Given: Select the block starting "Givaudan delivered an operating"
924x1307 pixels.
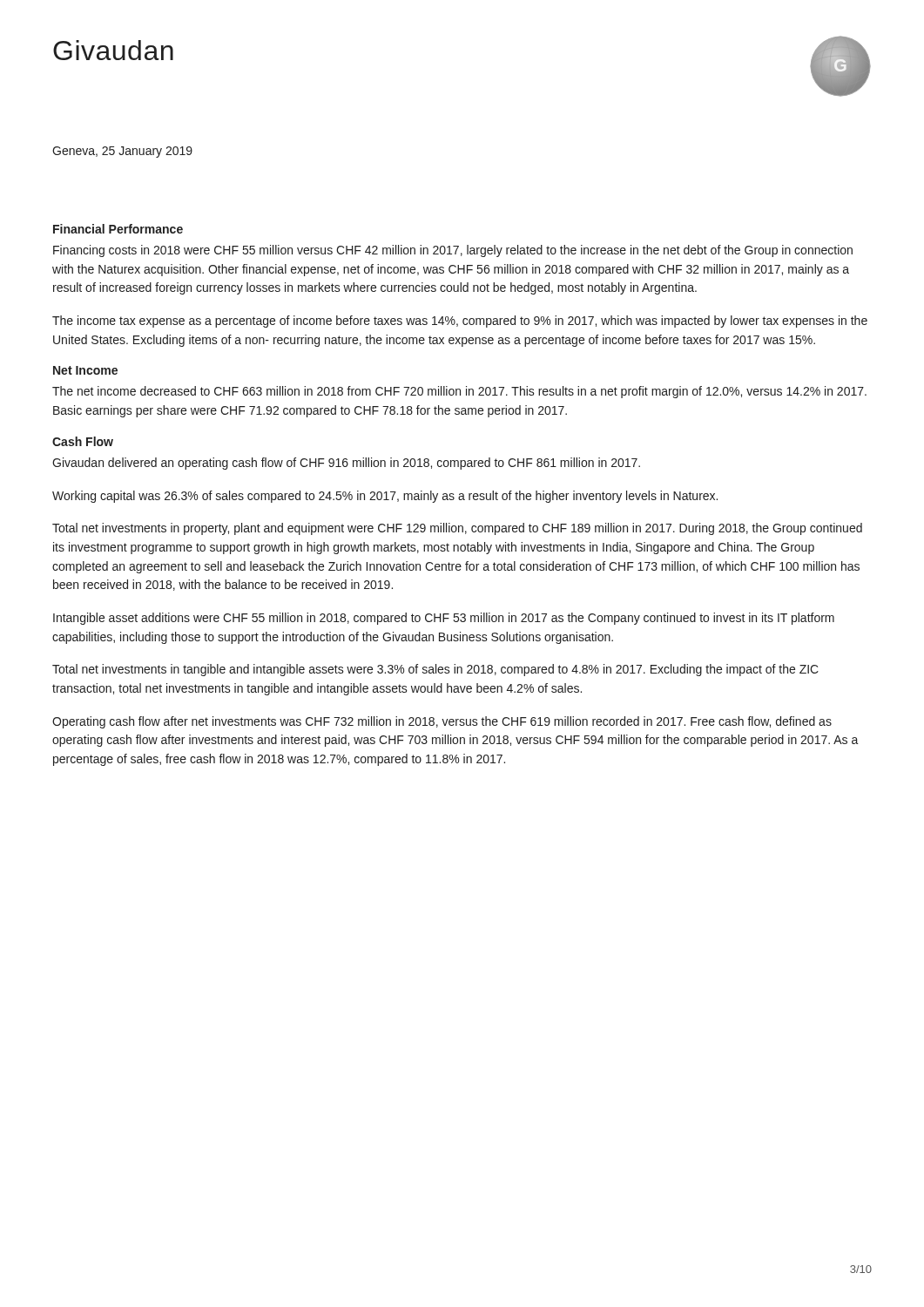Looking at the screenshot, I should pos(347,462).
